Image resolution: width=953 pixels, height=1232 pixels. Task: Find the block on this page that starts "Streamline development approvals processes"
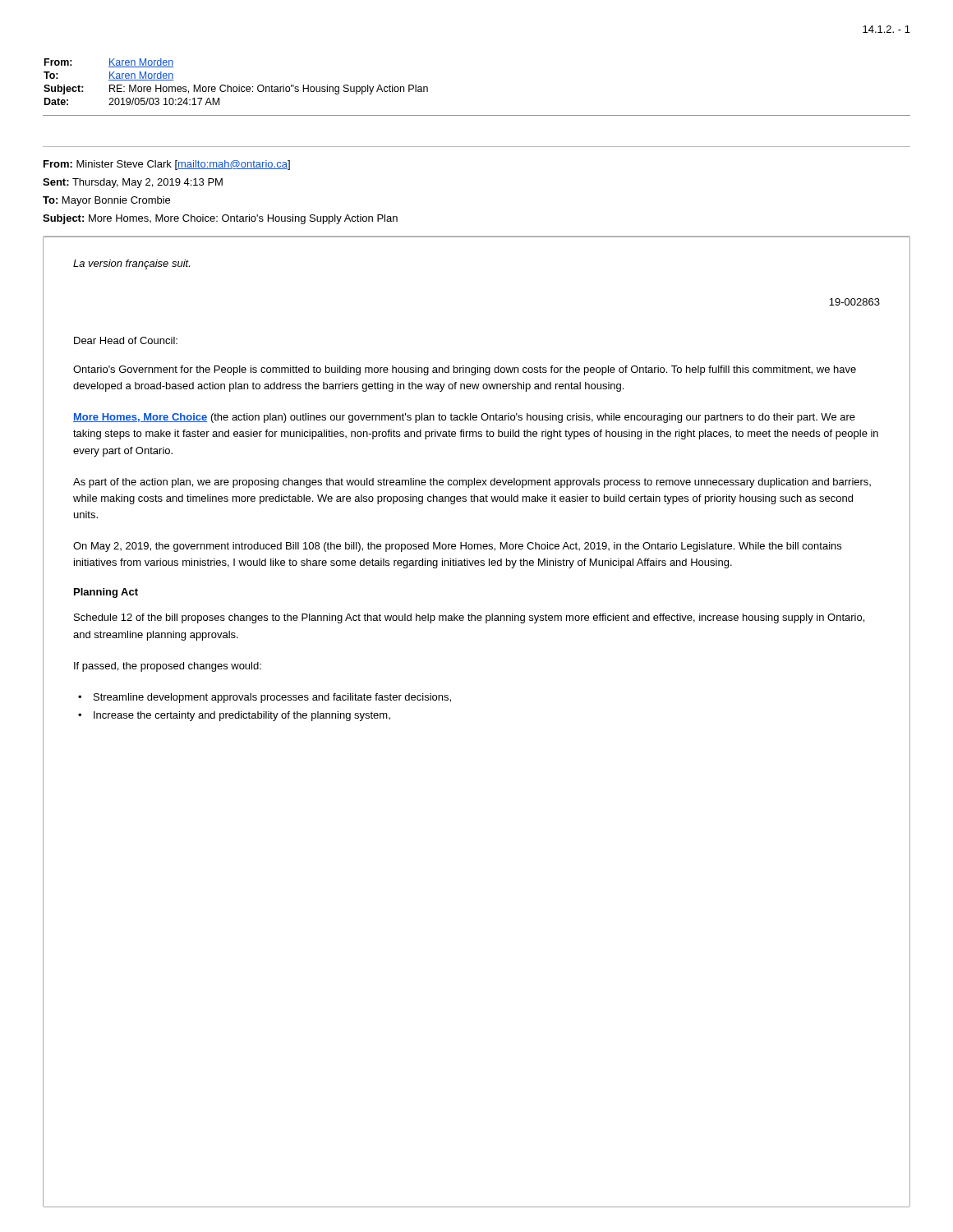pos(272,697)
